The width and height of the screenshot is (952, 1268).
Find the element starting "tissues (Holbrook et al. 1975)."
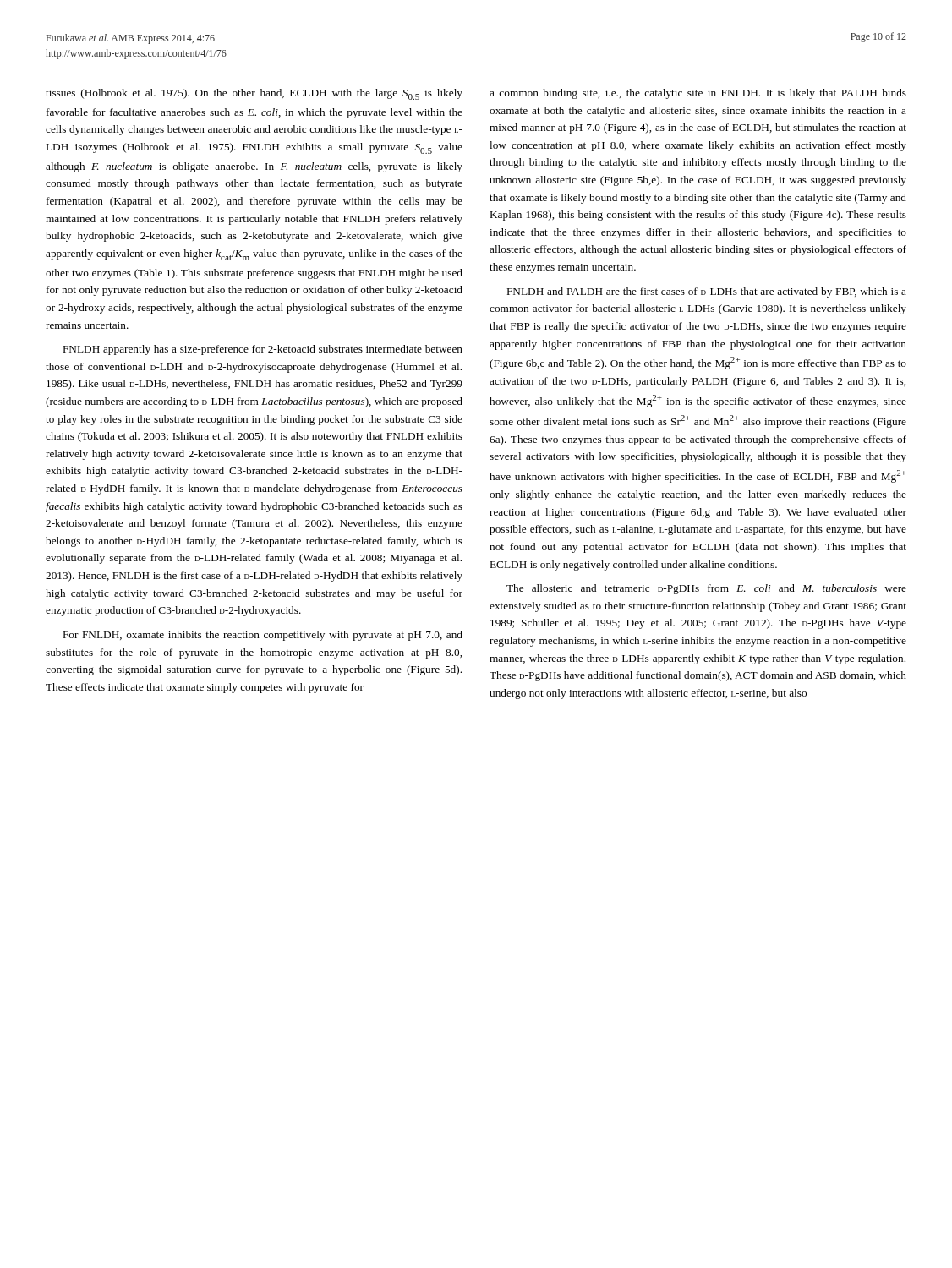(254, 390)
